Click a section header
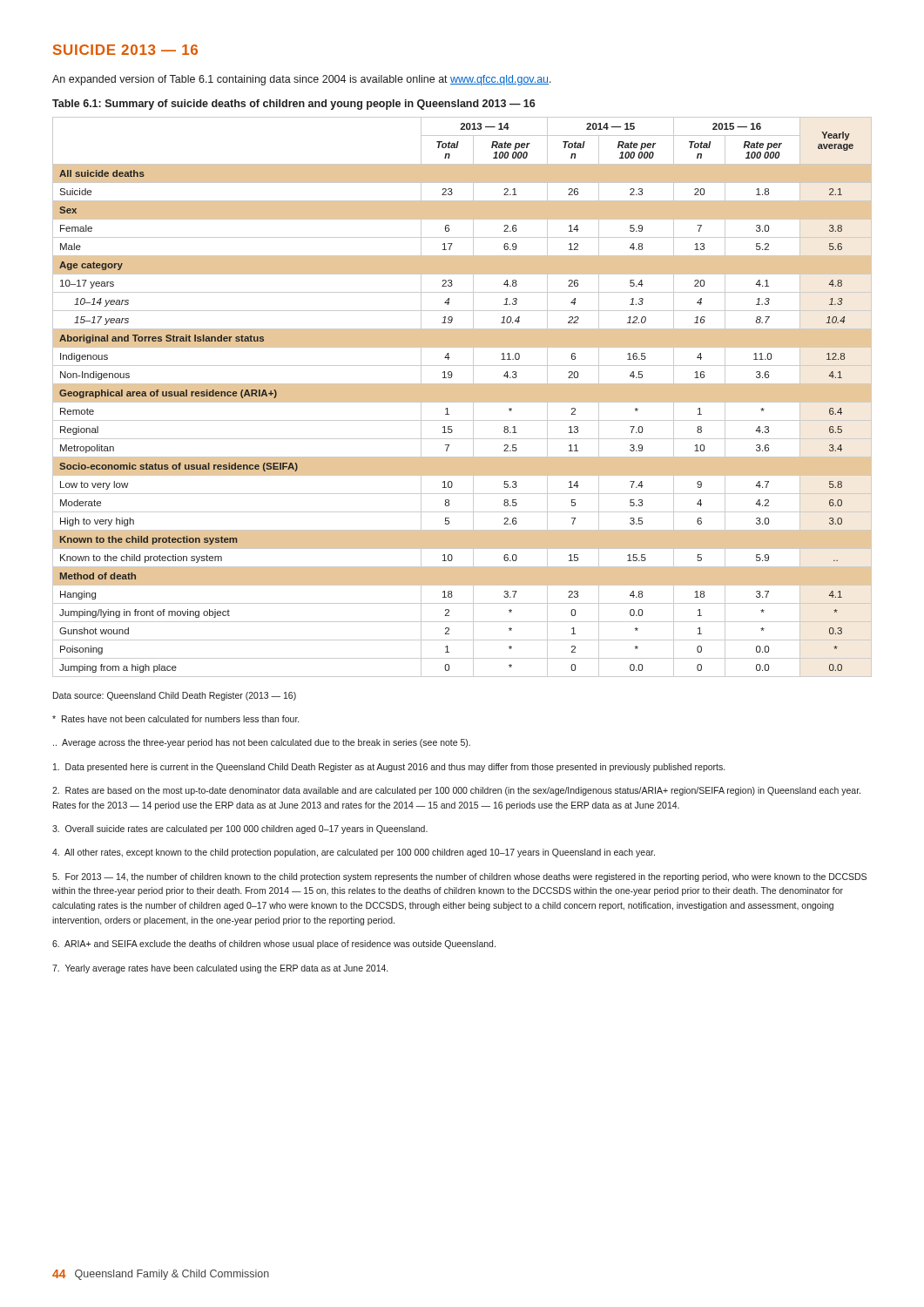924x1307 pixels. tap(126, 50)
